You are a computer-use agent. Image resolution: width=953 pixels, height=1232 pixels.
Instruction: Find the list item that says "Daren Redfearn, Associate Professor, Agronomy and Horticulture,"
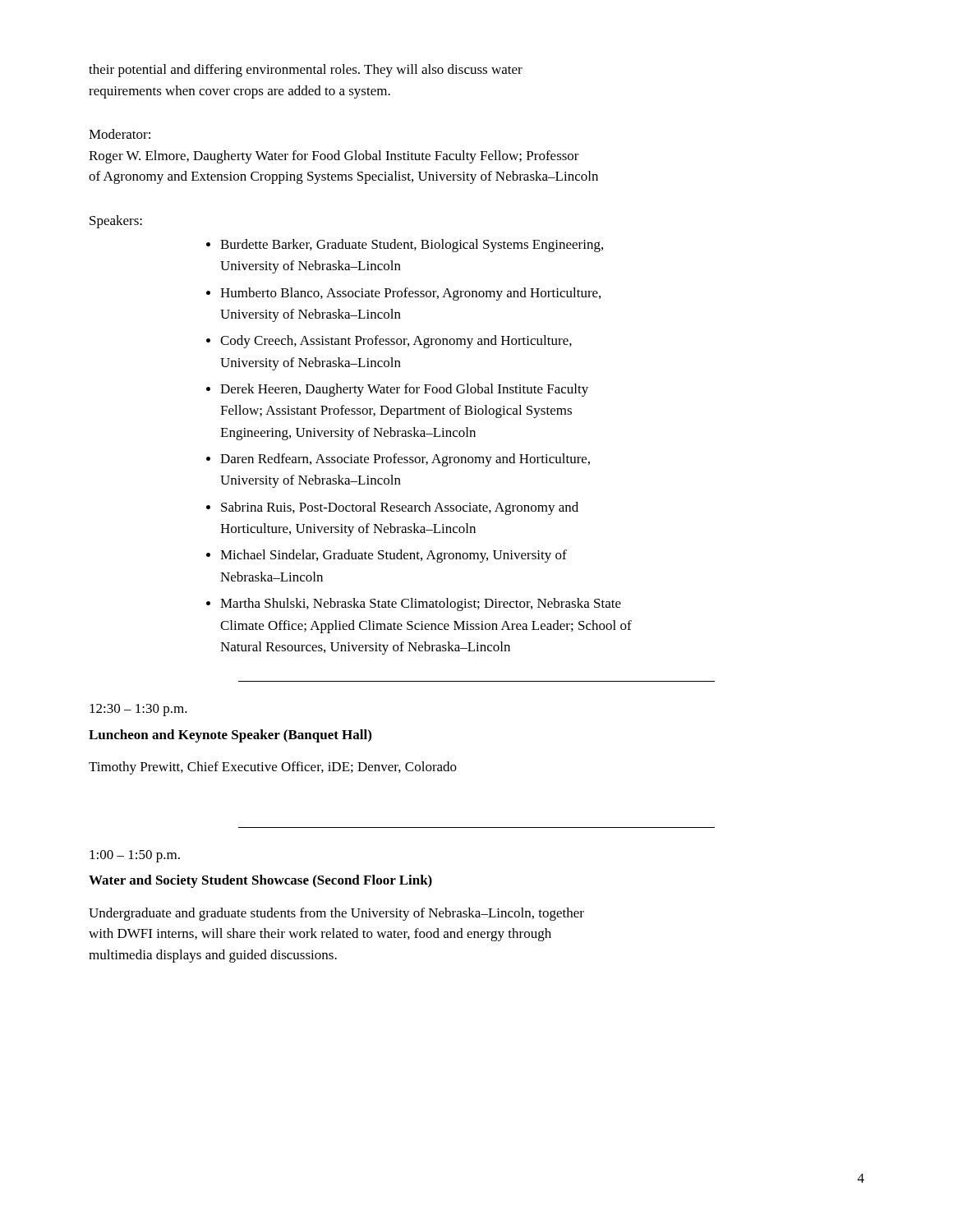tap(405, 470)
